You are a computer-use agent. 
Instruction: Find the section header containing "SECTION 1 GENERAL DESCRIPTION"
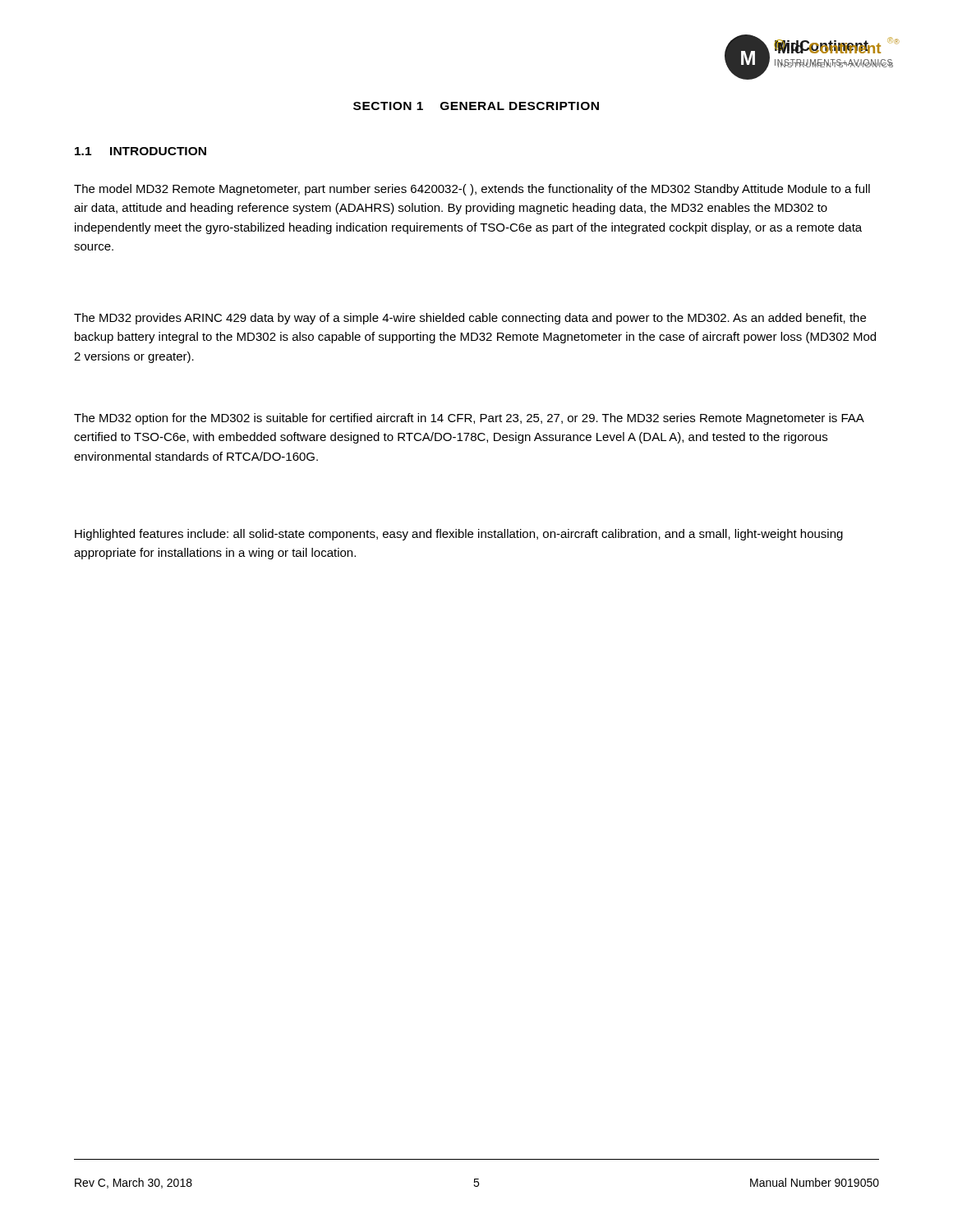(476, 106)
